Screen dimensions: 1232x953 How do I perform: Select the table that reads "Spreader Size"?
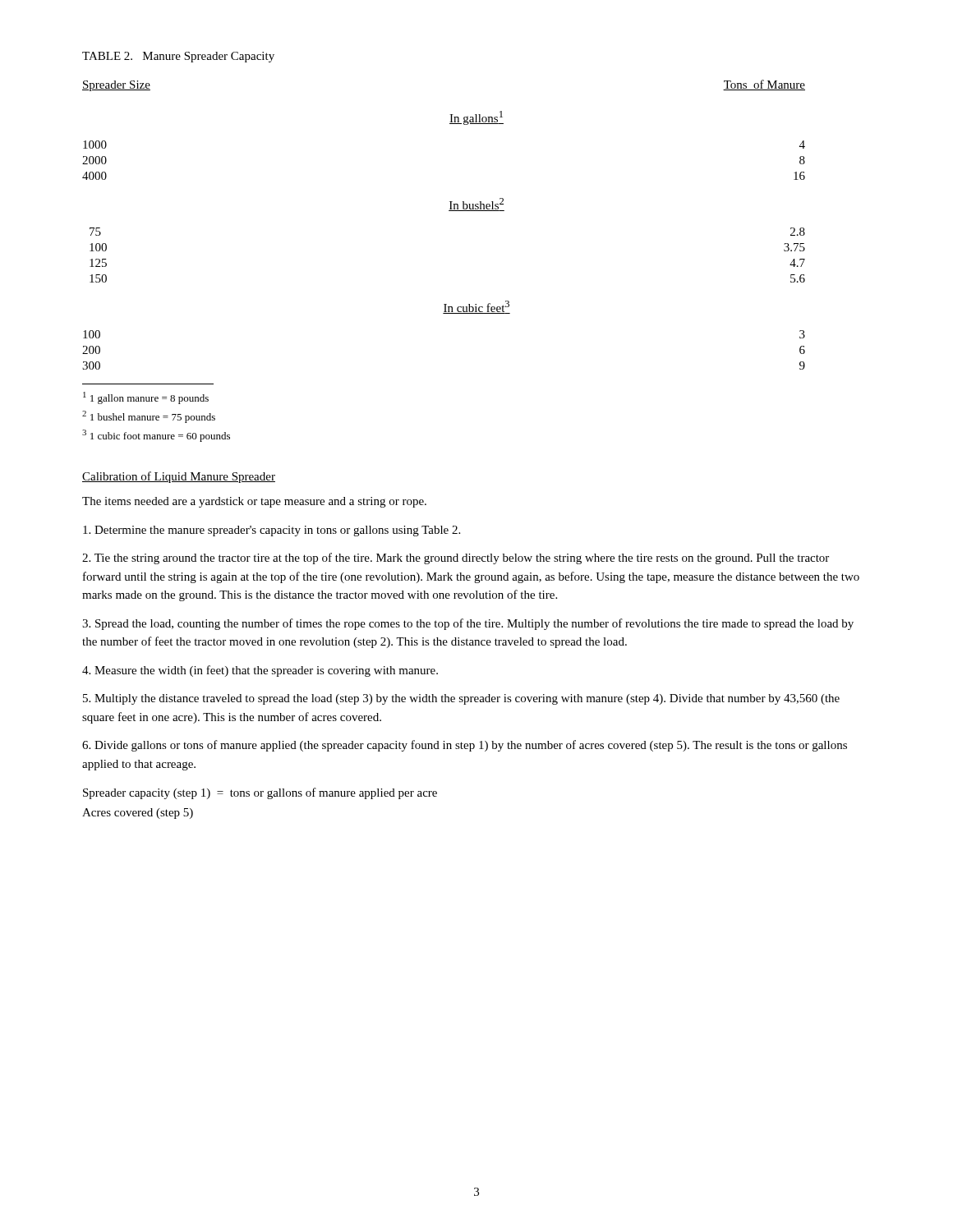[476, 226]
